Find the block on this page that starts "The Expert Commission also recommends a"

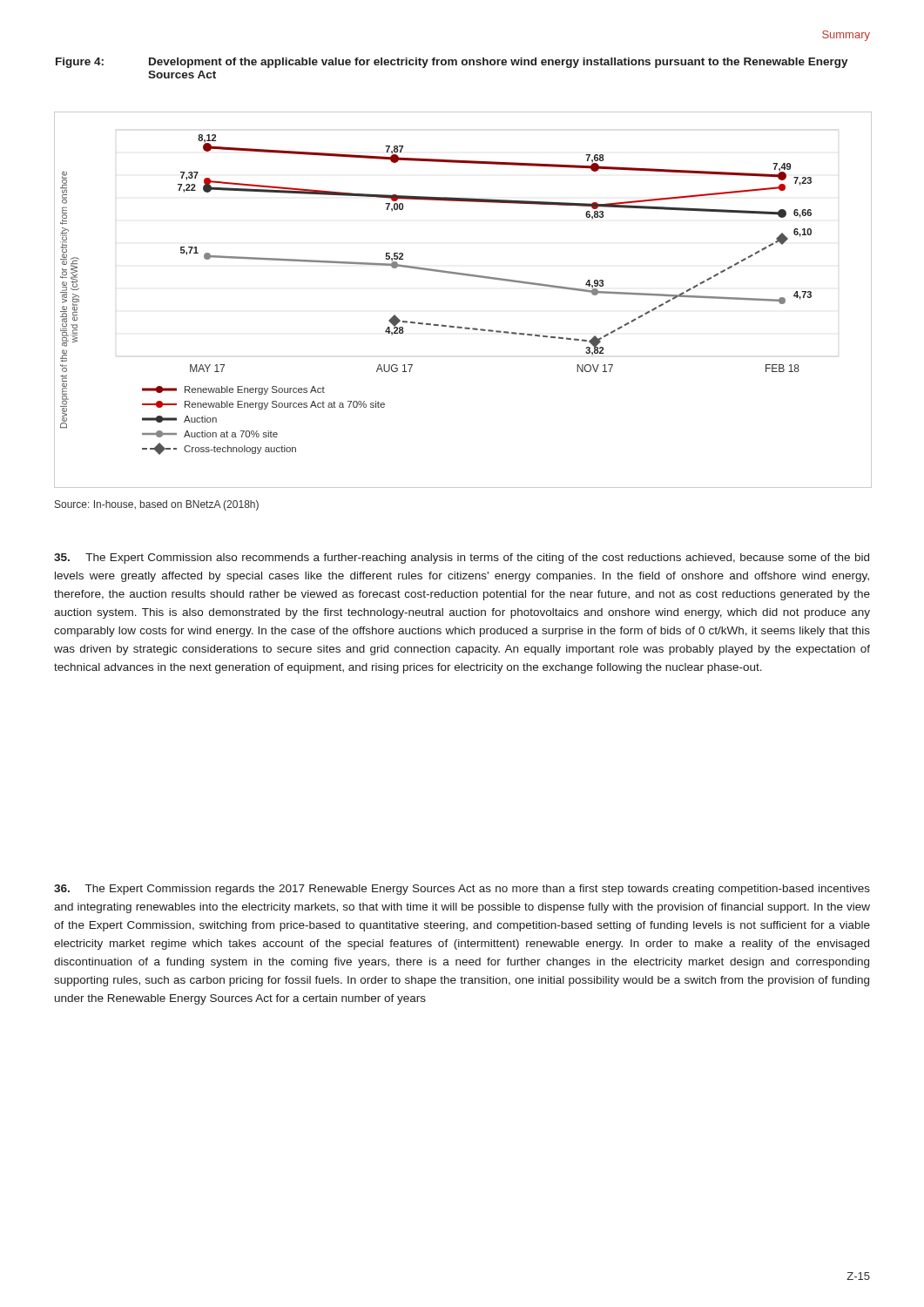[462, 612]
